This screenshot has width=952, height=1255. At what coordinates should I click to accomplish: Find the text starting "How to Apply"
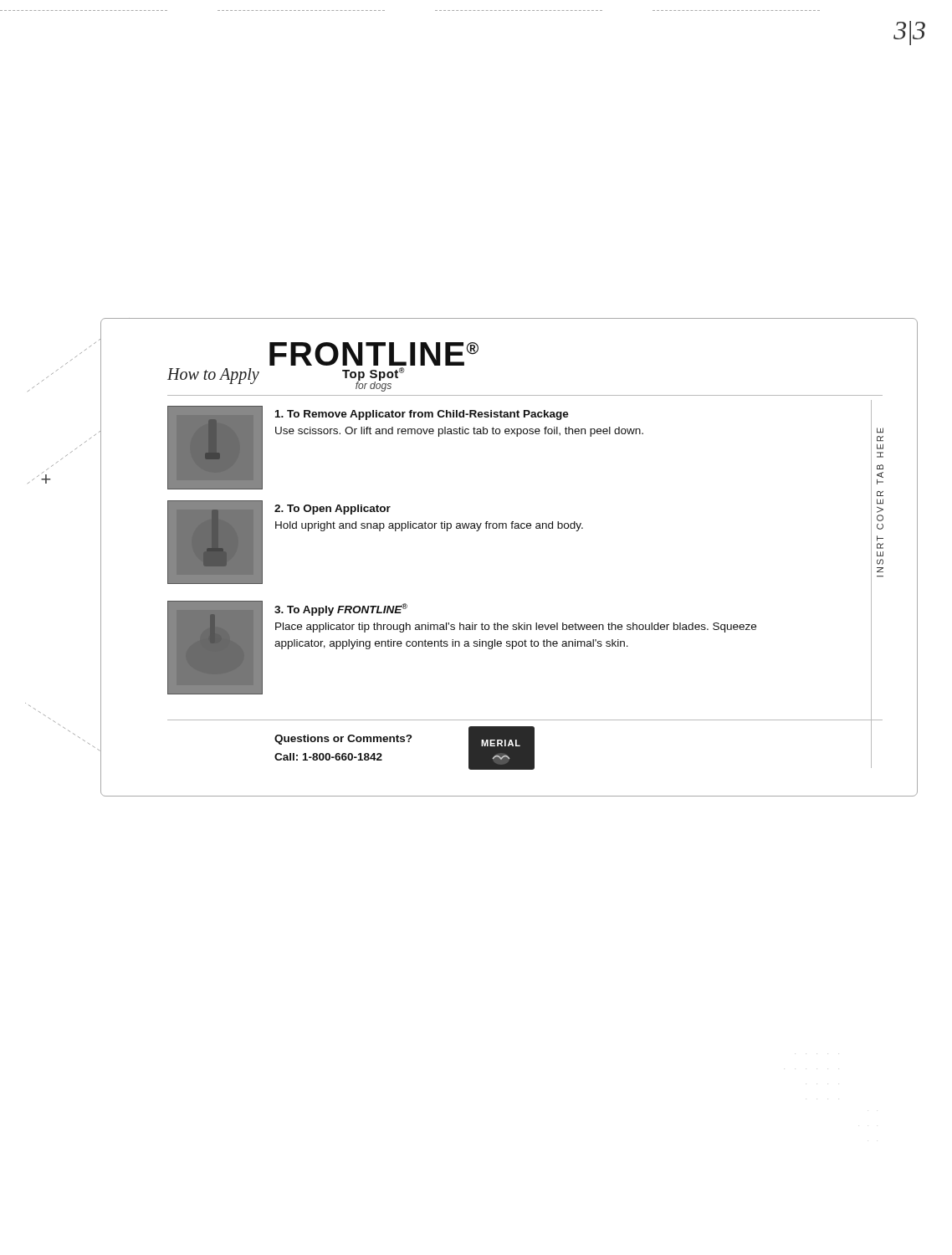(323, 364)
